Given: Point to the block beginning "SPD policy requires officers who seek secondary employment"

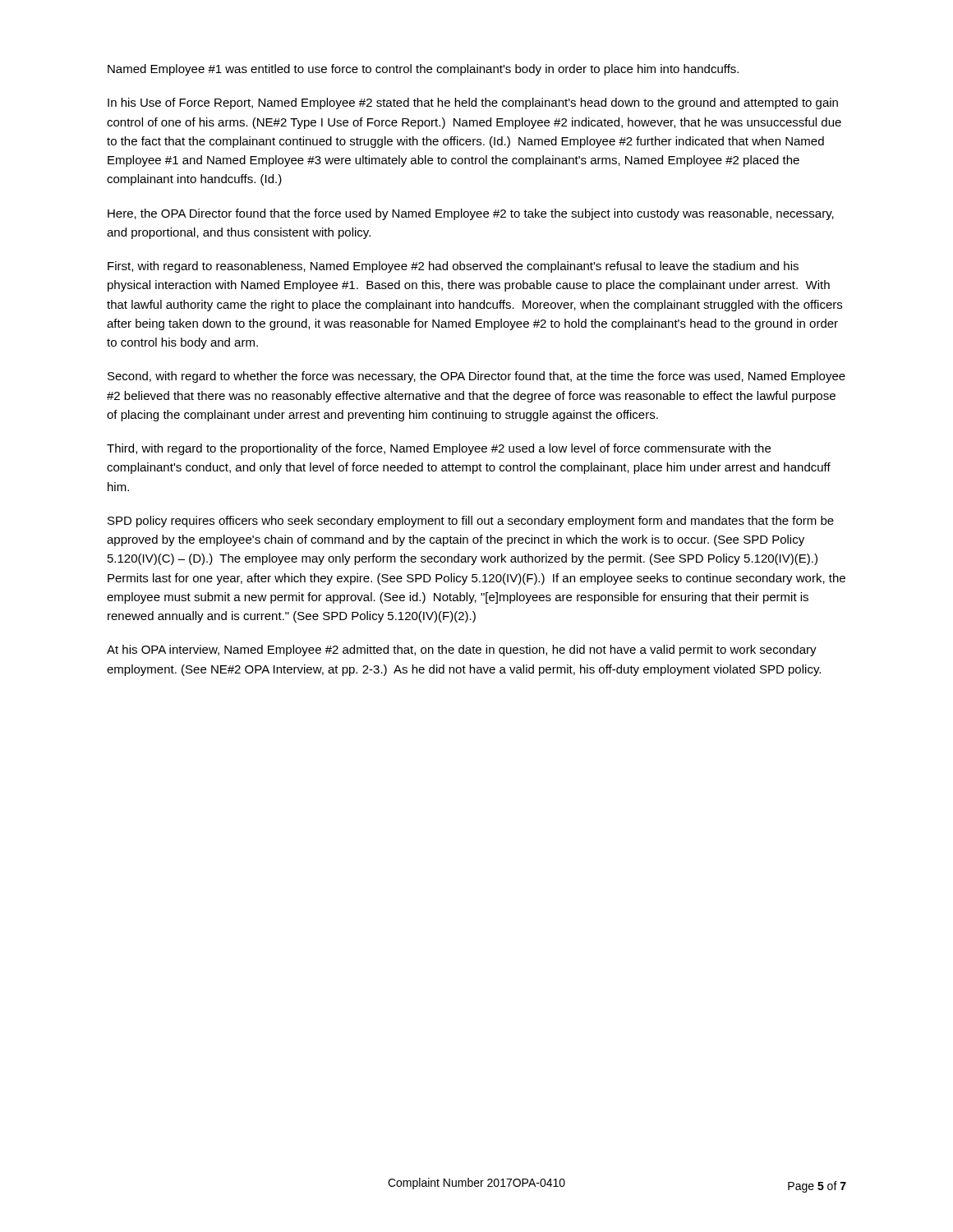Looking at the screenshot, I should click(476, 568).
